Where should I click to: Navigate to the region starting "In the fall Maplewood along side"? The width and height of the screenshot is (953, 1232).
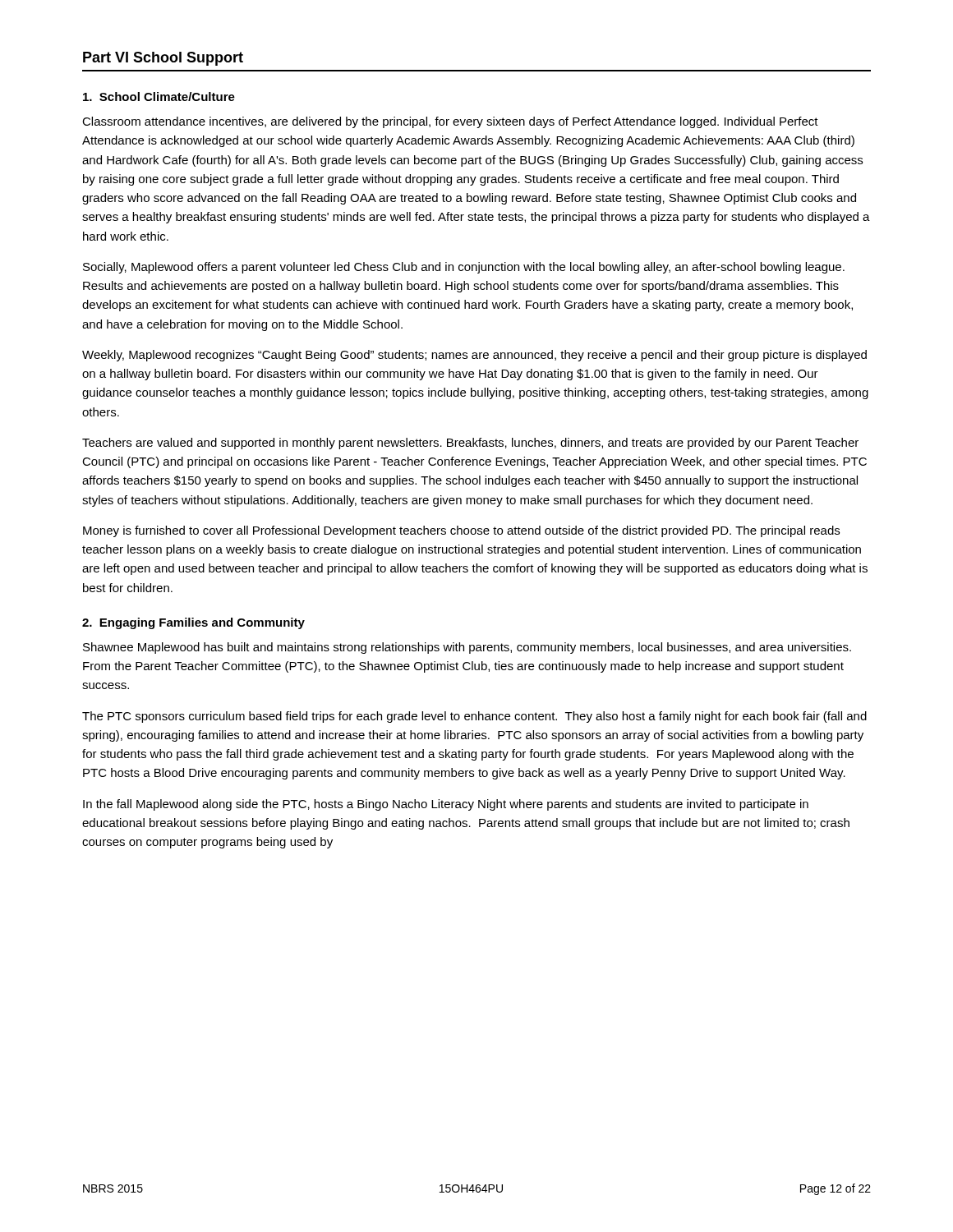(x=466, y=822)
